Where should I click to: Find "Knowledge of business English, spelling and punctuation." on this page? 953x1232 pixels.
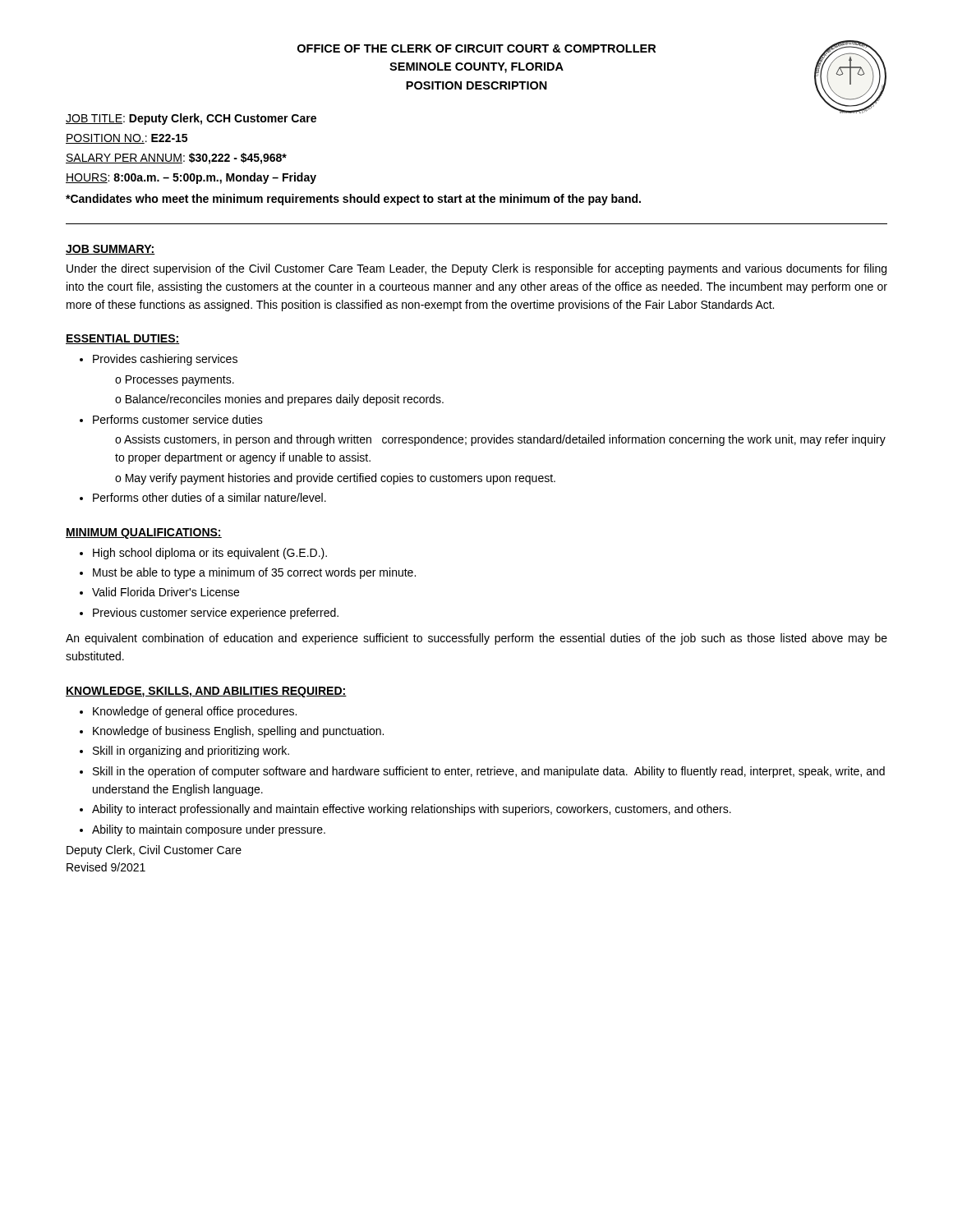(x=238, y=731)
